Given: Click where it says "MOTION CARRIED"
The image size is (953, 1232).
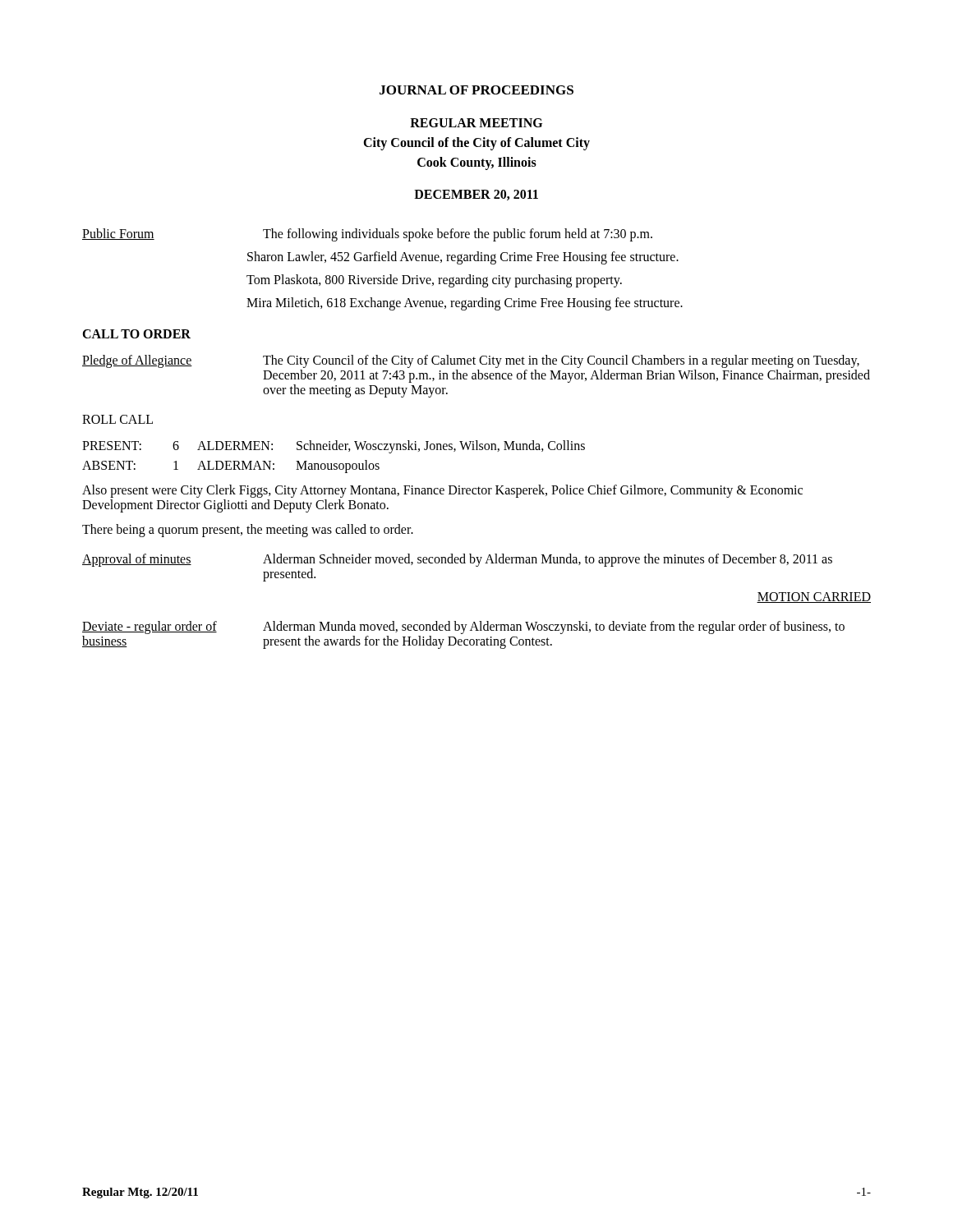Looking at the screenshot, I should 814,597.
